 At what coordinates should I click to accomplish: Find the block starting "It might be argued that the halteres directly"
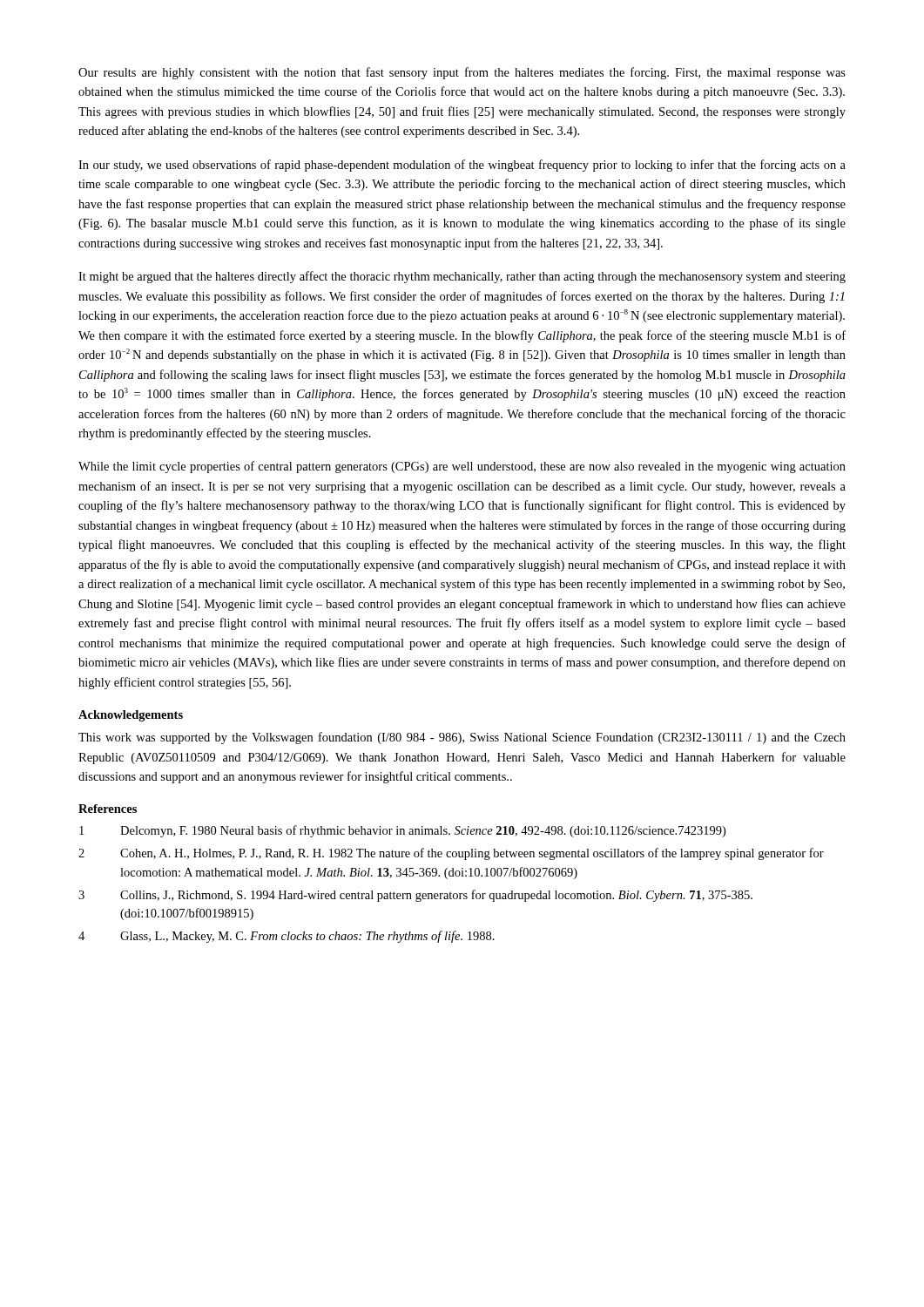tap(462, 355)
